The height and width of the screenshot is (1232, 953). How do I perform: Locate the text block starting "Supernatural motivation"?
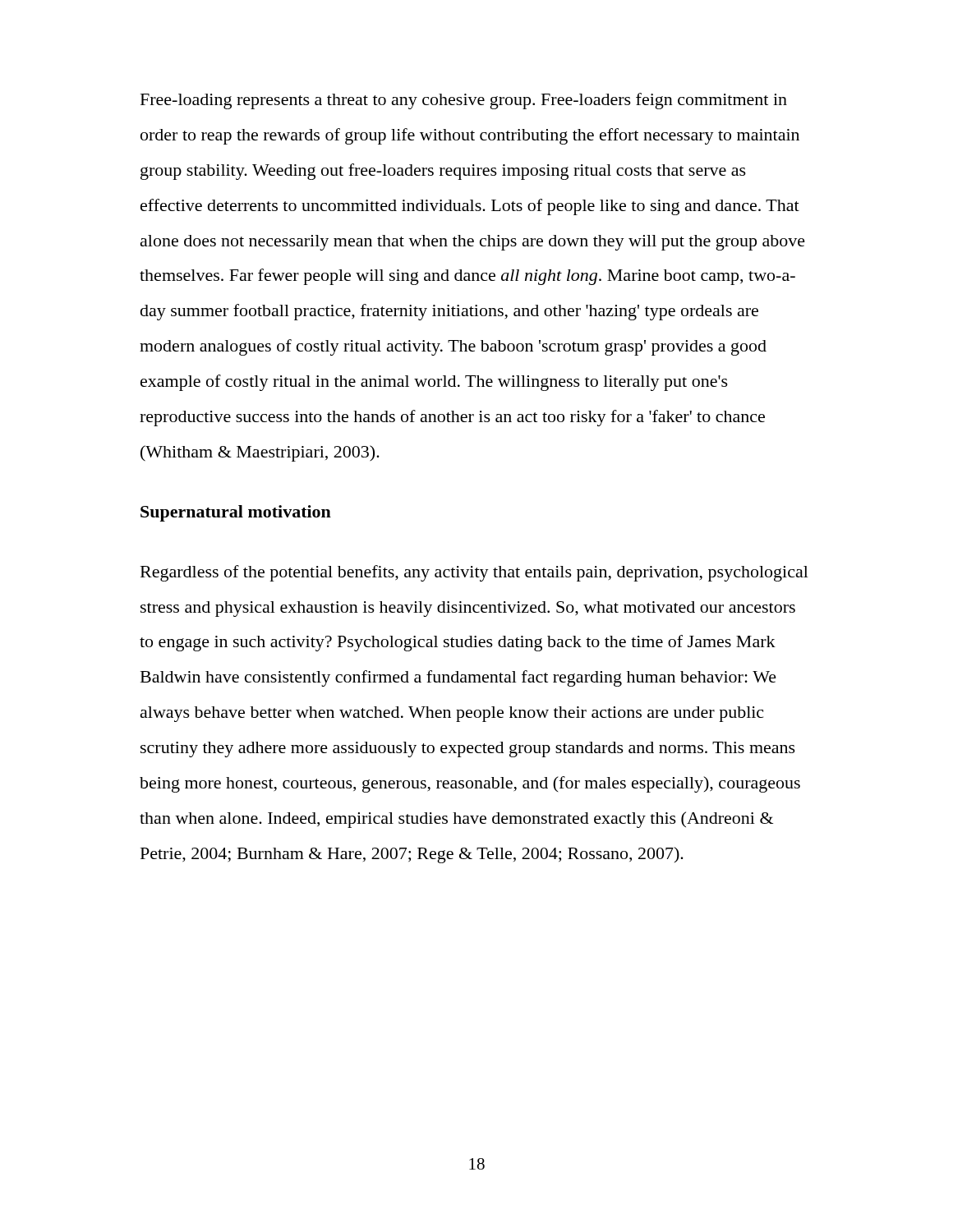tap(235, 511)
